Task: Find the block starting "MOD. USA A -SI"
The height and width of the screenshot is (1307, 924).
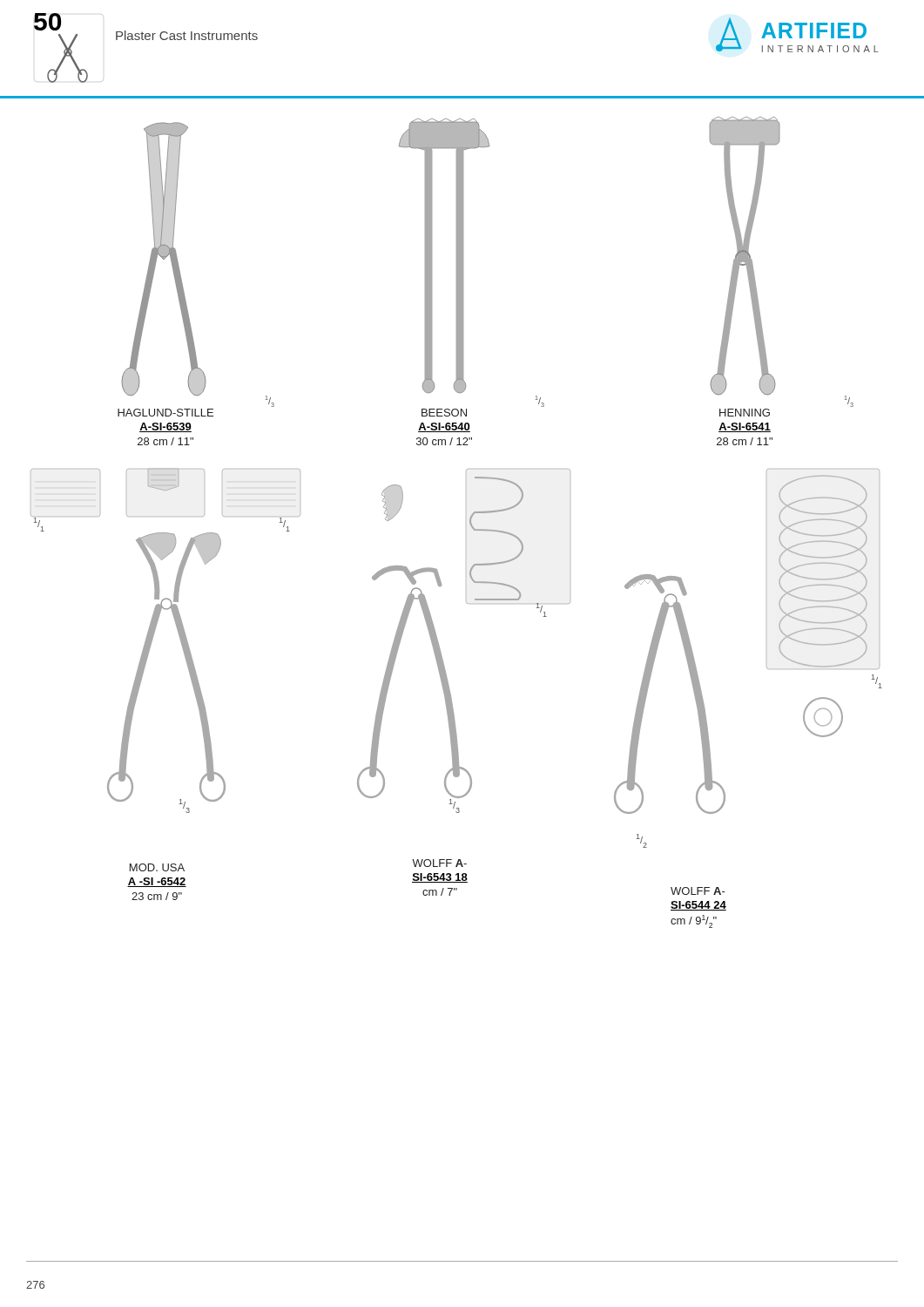Action: [x=157, y=882]
